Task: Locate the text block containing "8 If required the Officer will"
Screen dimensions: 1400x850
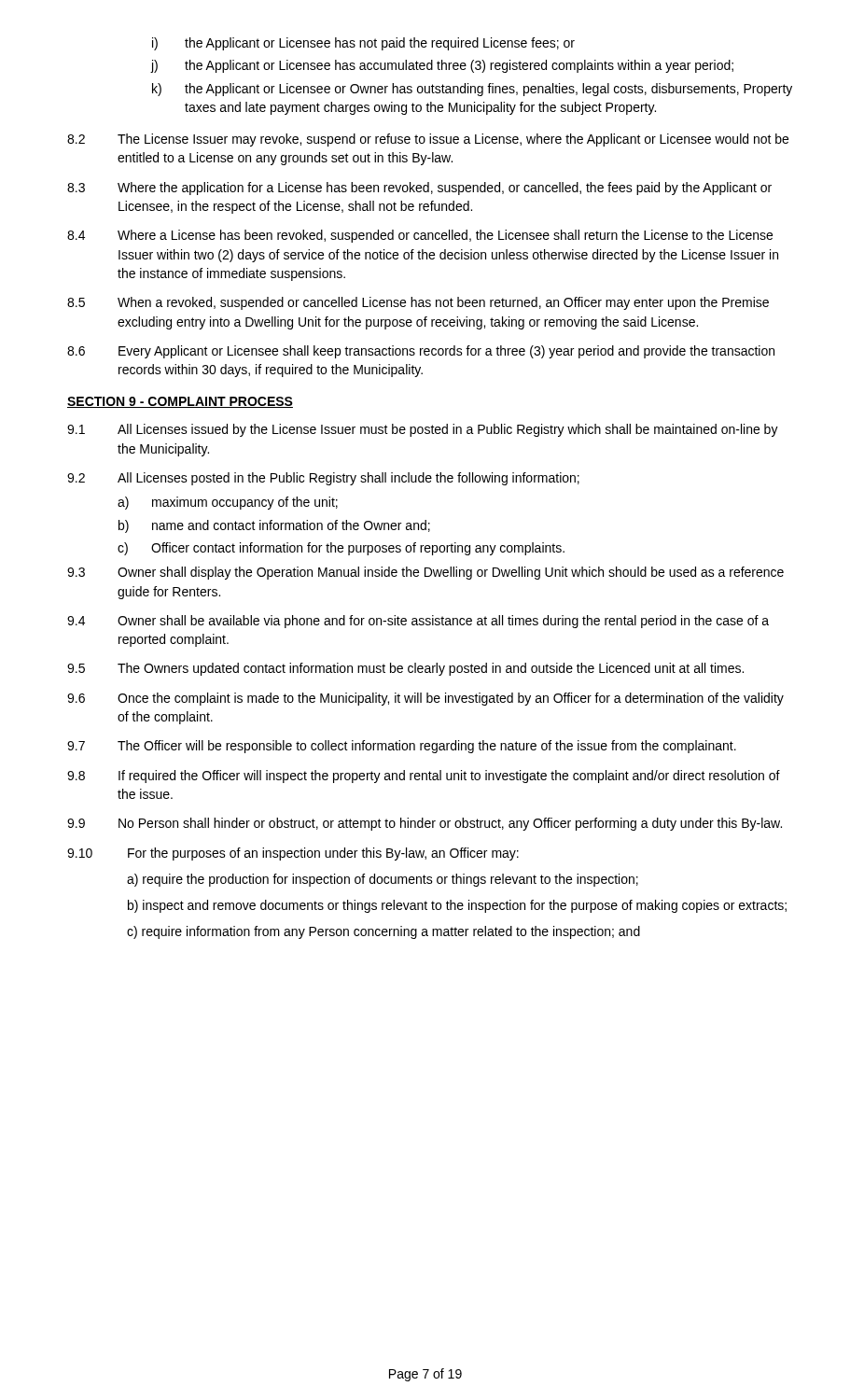Action: pyautogui.click(x=431, y=785)
